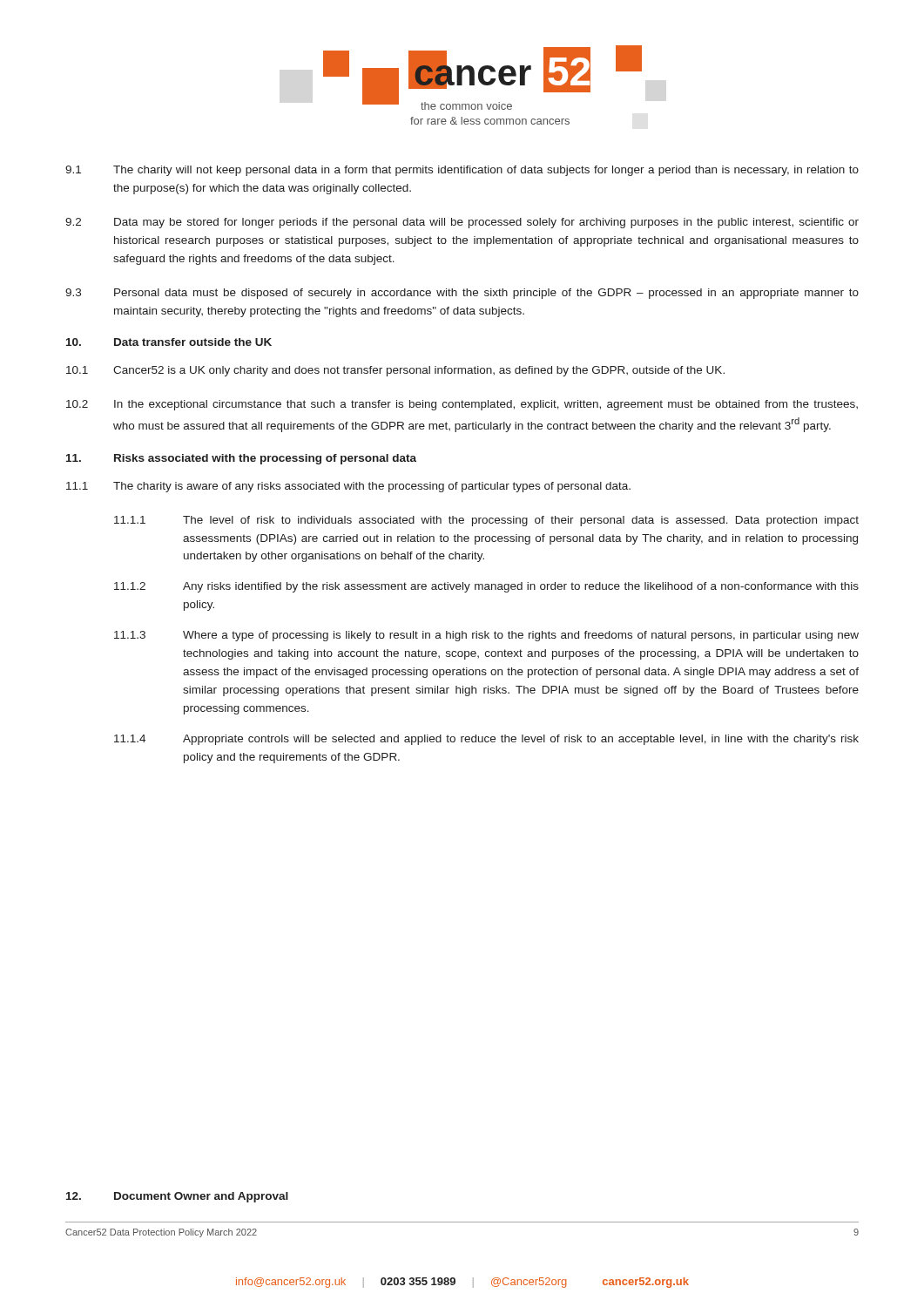This screenshot has height=1307, width=924.
Task: Click on the section header that says "10. Data transfer outside"
Action: 169,342
